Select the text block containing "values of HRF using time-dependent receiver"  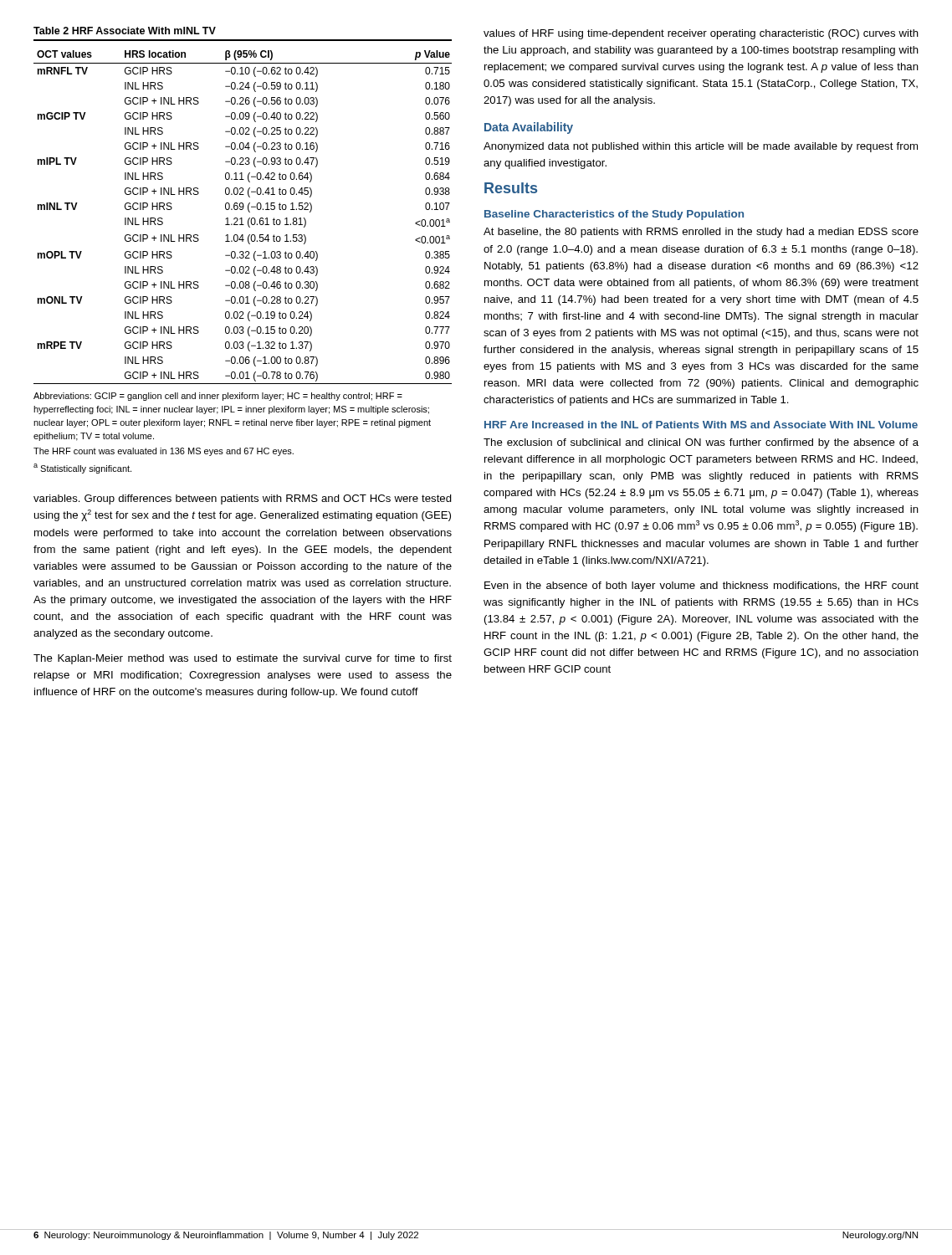(701, 67)
